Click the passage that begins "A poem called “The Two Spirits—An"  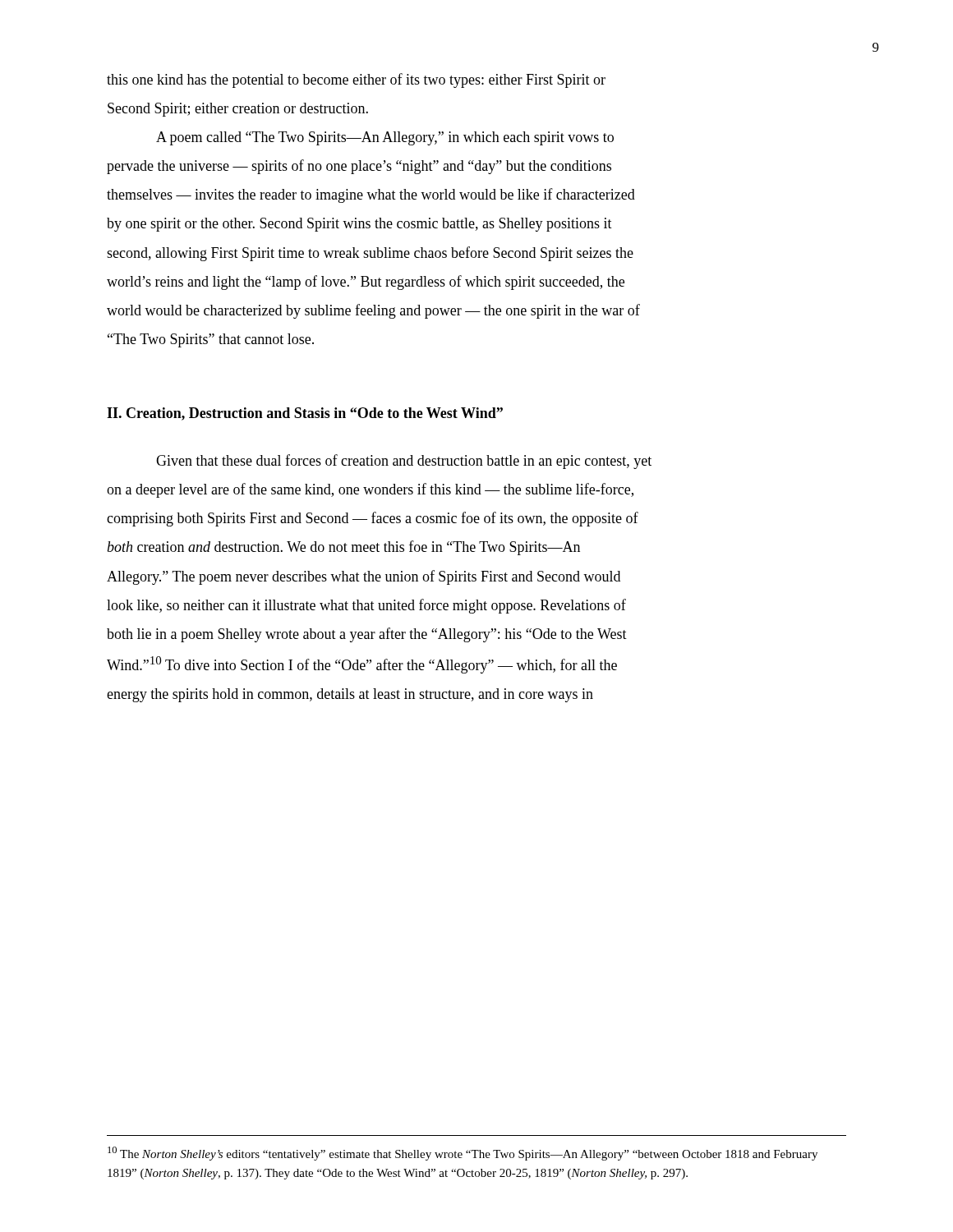point(476,239)
